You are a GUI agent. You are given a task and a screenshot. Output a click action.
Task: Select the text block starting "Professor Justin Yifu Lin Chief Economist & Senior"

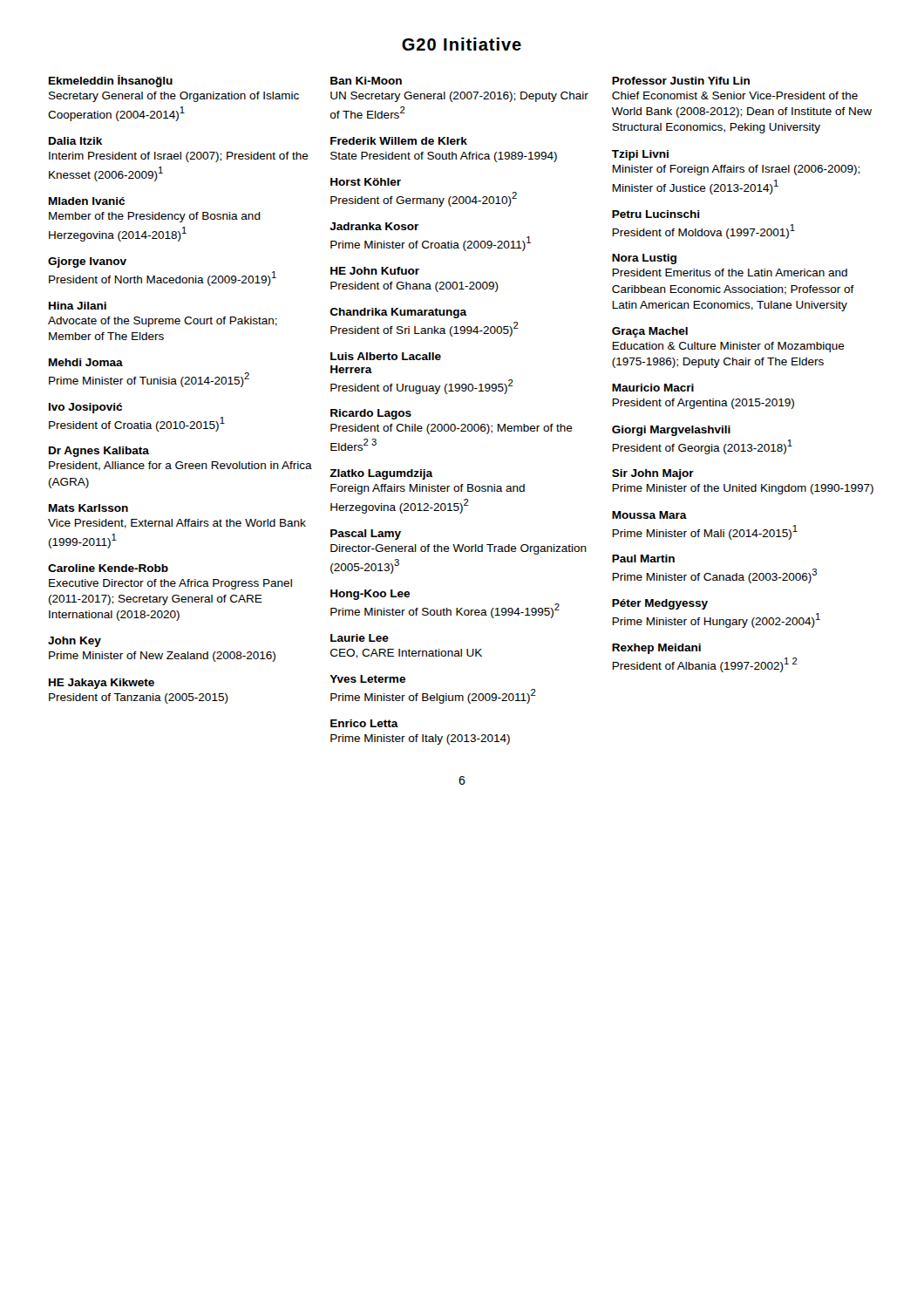point(744,105)
